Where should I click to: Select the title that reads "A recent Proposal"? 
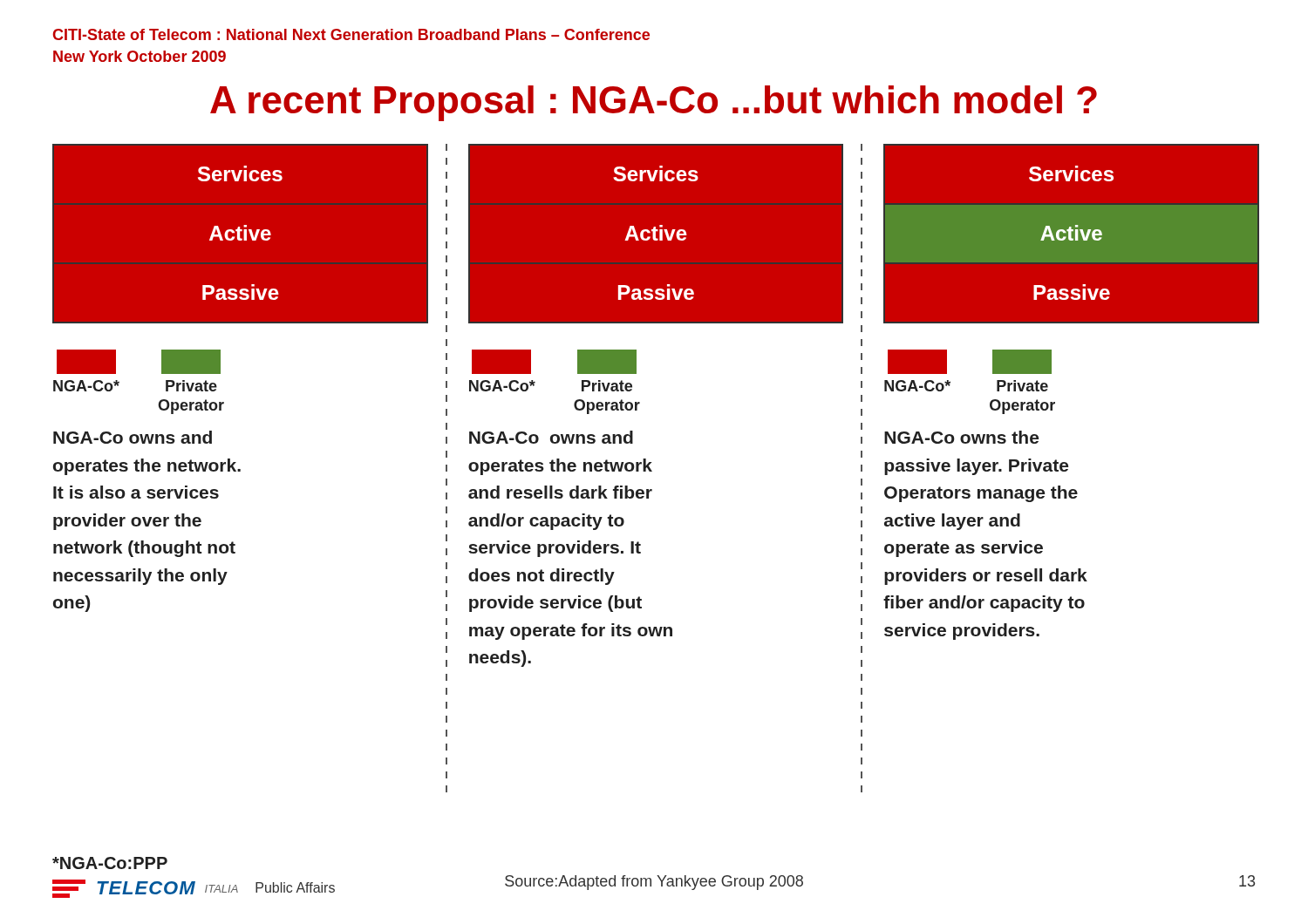coord(654,100)
